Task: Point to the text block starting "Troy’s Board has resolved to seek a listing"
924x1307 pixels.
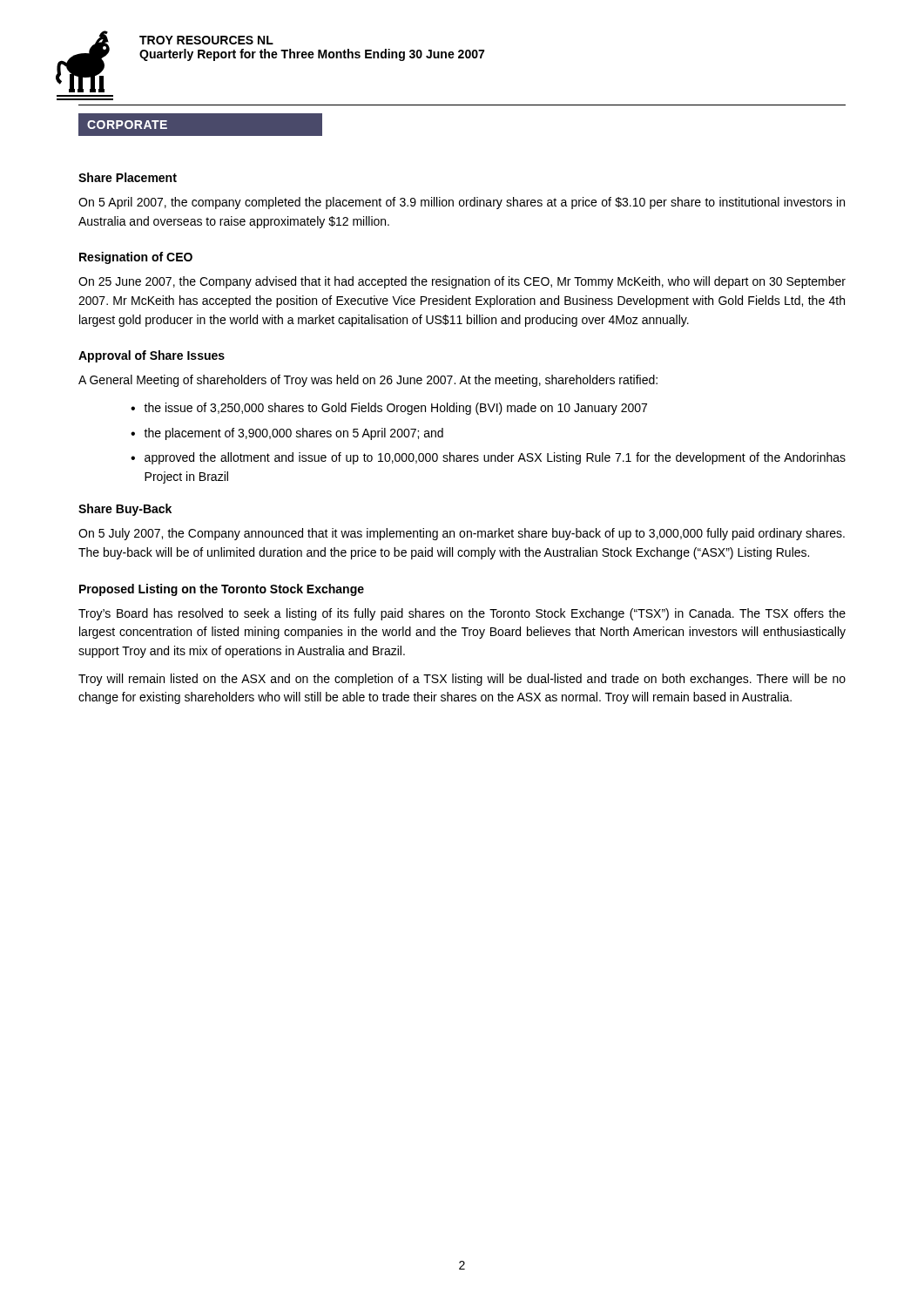Action: tap(462, 632)
